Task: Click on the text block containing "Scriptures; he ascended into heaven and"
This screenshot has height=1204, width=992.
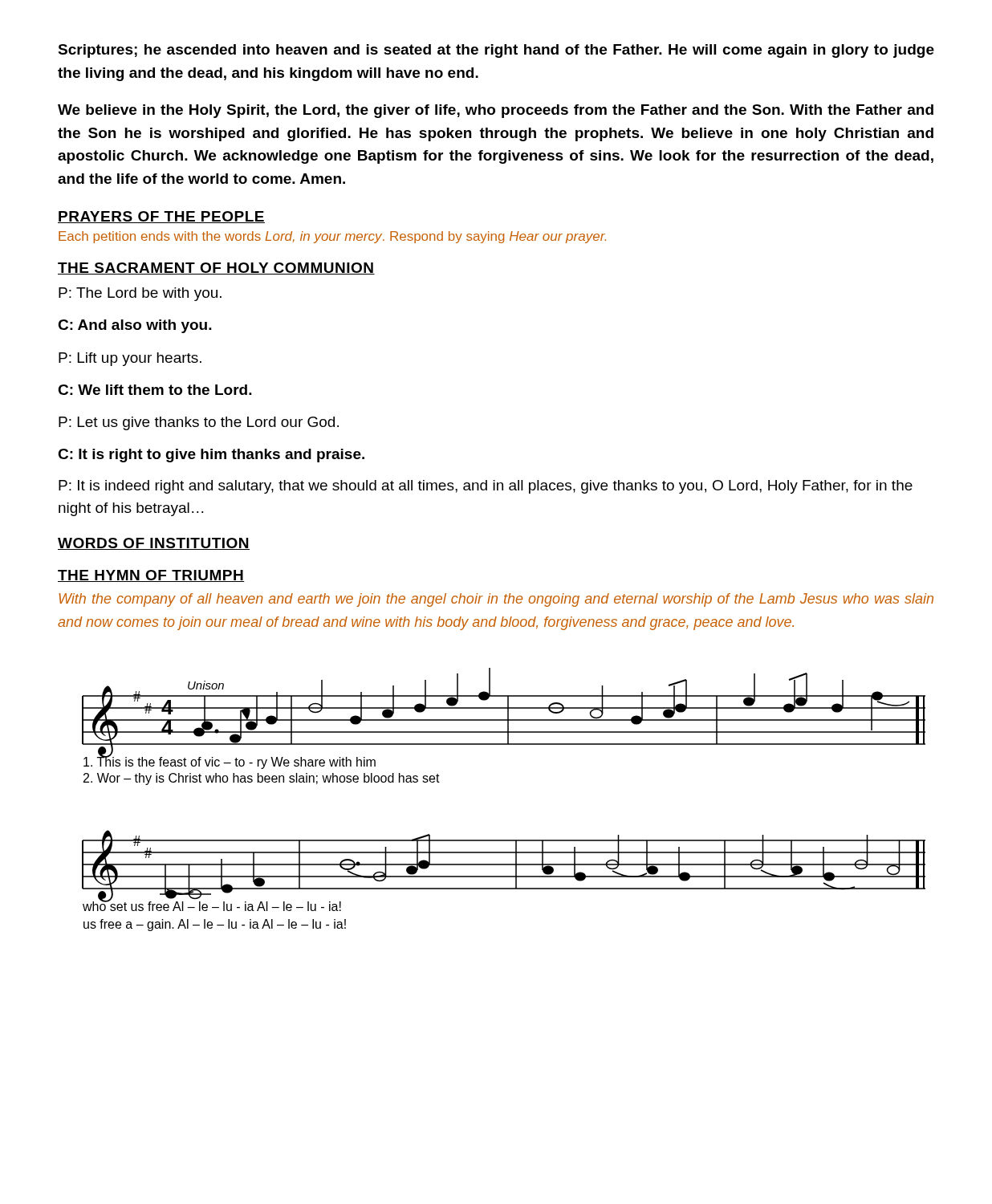Action: click(496, 61)
